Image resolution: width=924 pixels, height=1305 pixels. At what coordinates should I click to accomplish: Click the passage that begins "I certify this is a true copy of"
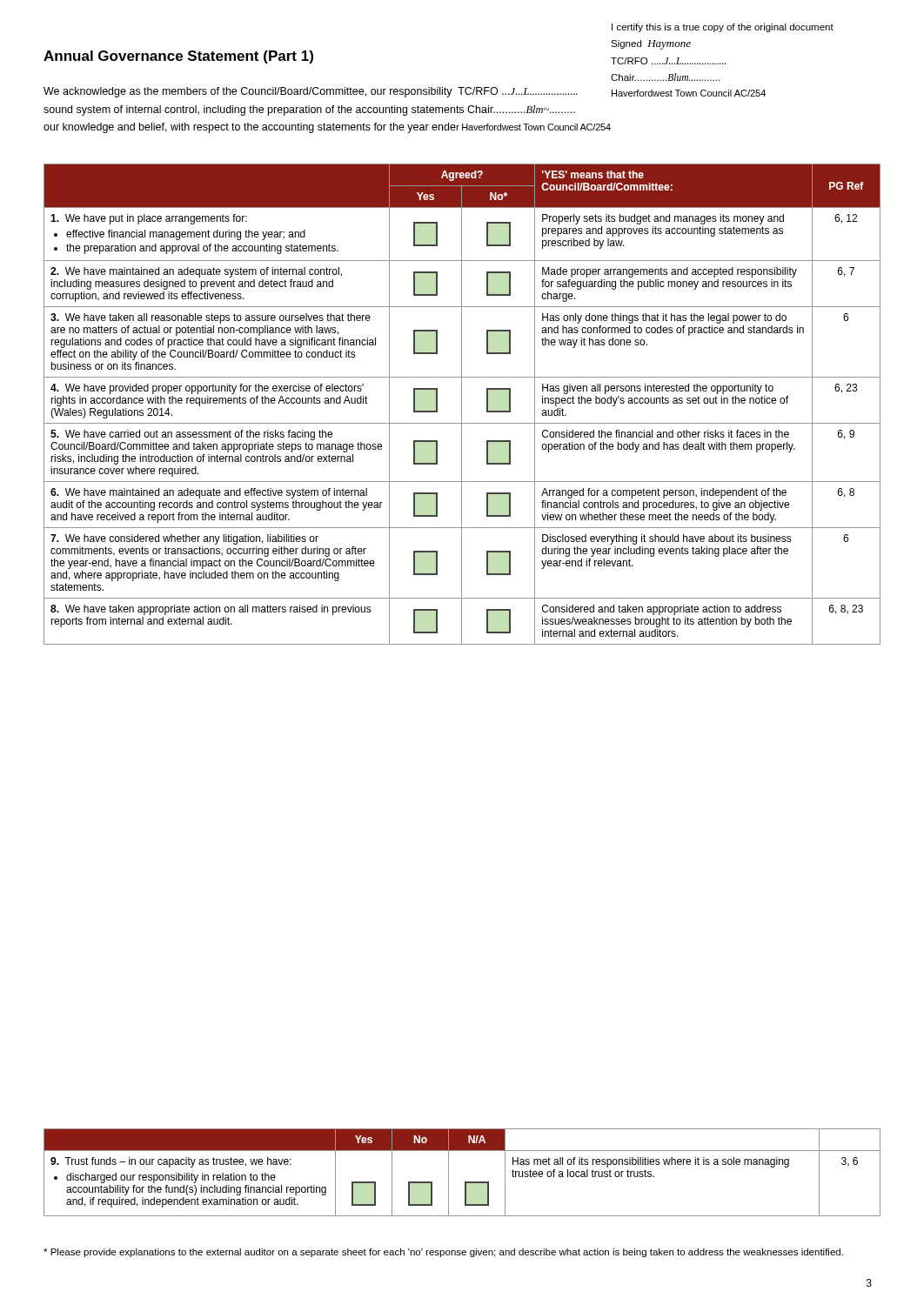(x=722, y=60)
